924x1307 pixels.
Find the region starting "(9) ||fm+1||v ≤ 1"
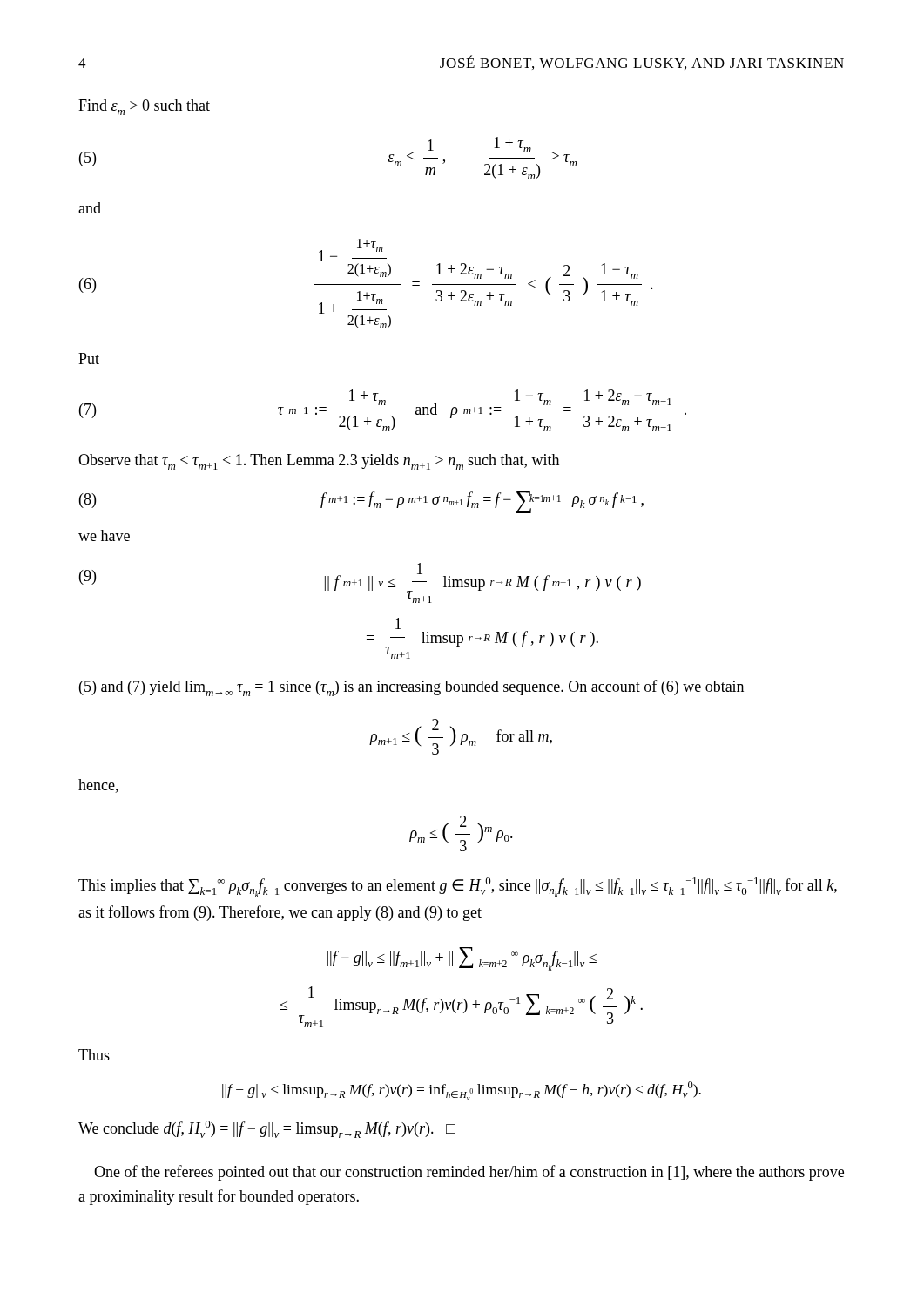tap(360, 583)
